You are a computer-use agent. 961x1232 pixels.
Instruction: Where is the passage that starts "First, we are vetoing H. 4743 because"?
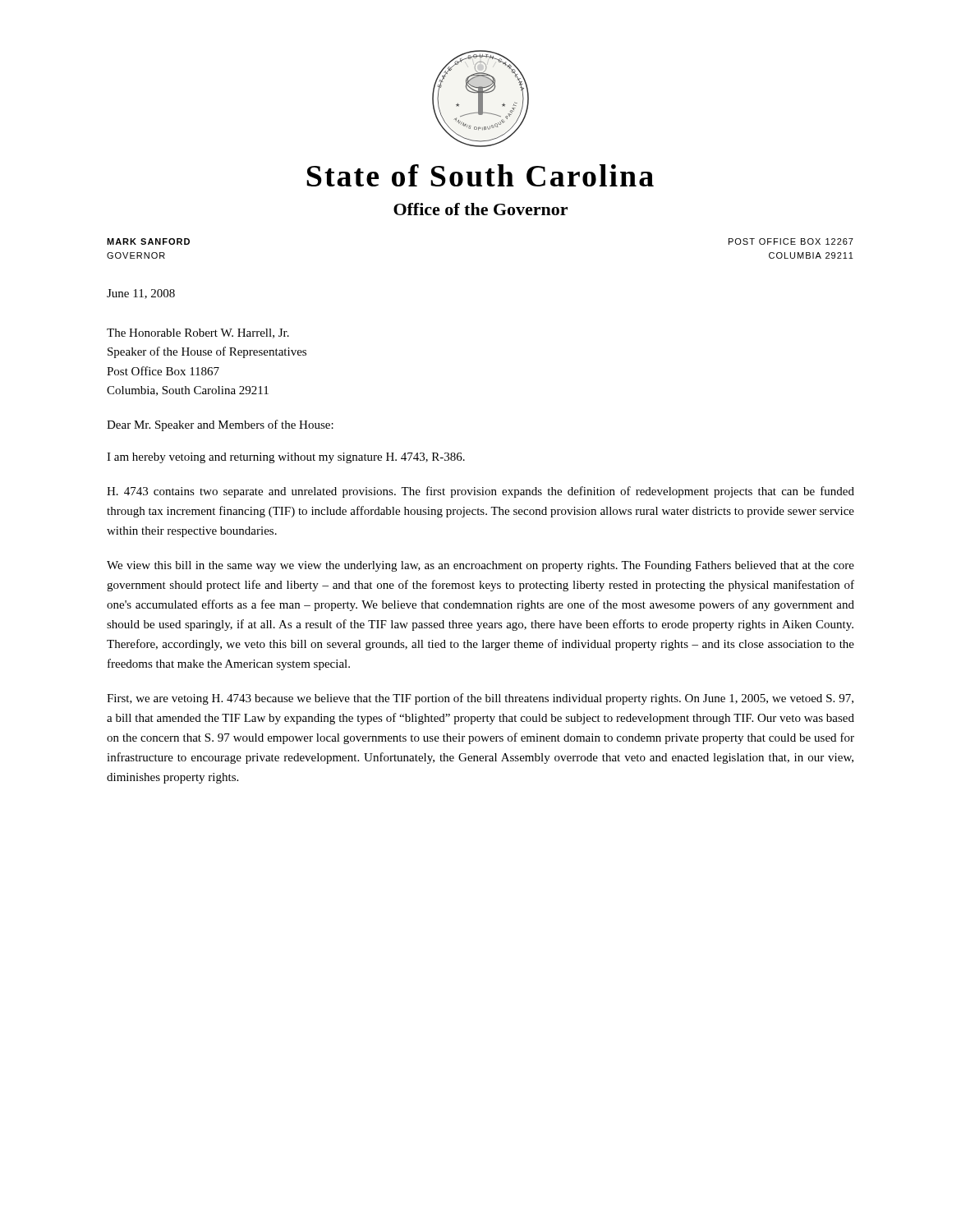[480, 738]
